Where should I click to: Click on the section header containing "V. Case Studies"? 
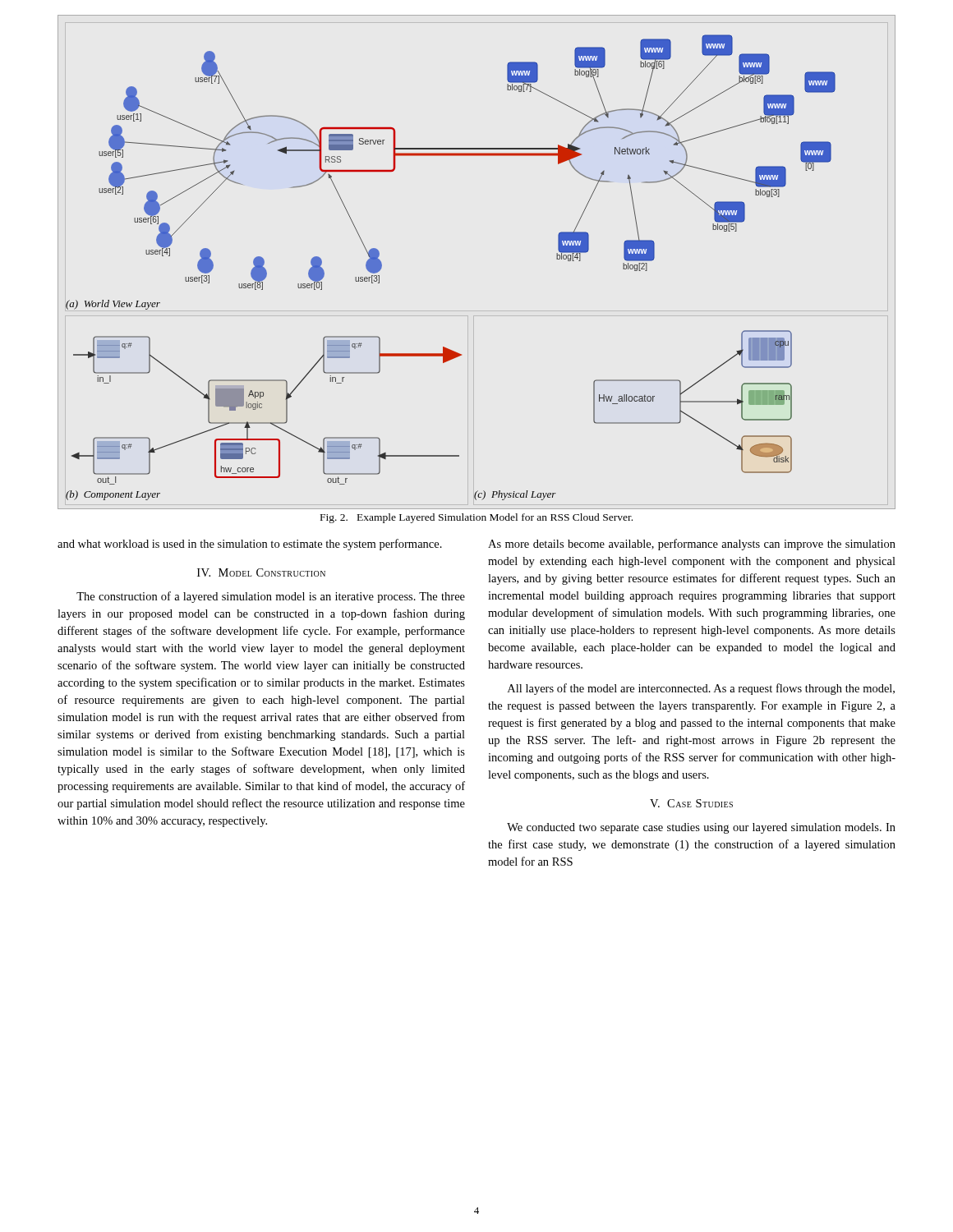[x=692, y=804]
